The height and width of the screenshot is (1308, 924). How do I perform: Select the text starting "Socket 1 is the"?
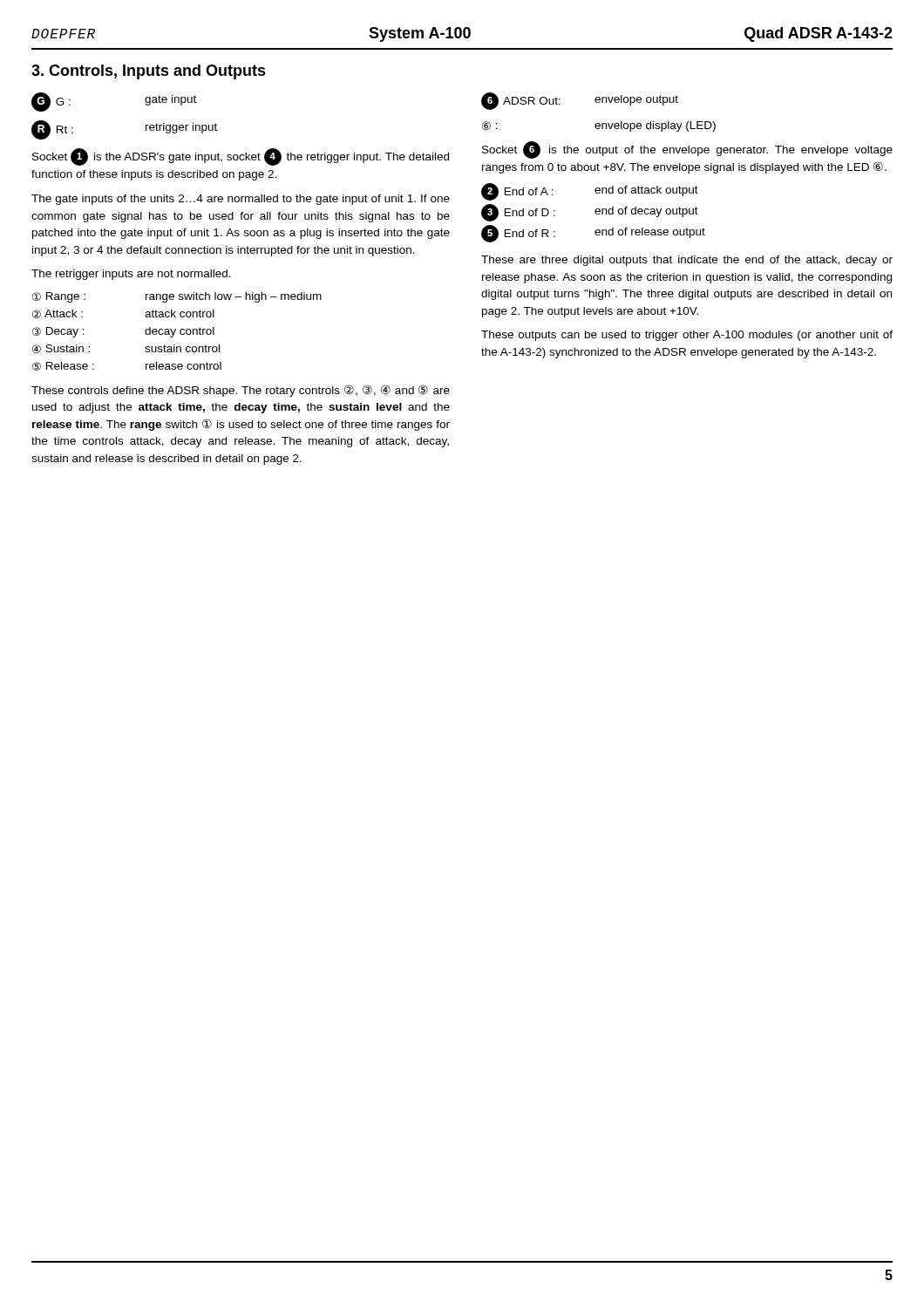(x=241, y=215)
